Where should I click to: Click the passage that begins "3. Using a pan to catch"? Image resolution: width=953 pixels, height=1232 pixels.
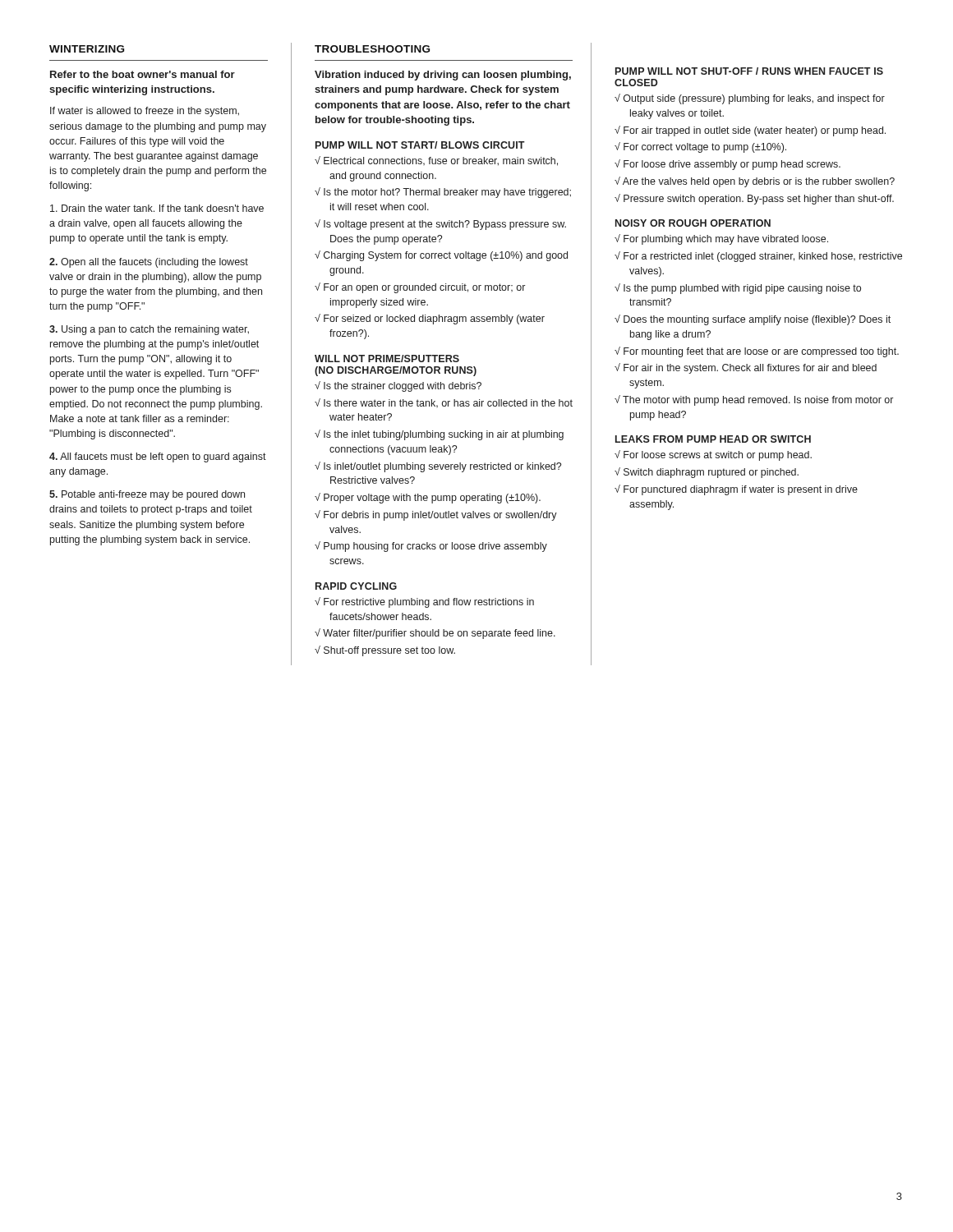point(156,381)
